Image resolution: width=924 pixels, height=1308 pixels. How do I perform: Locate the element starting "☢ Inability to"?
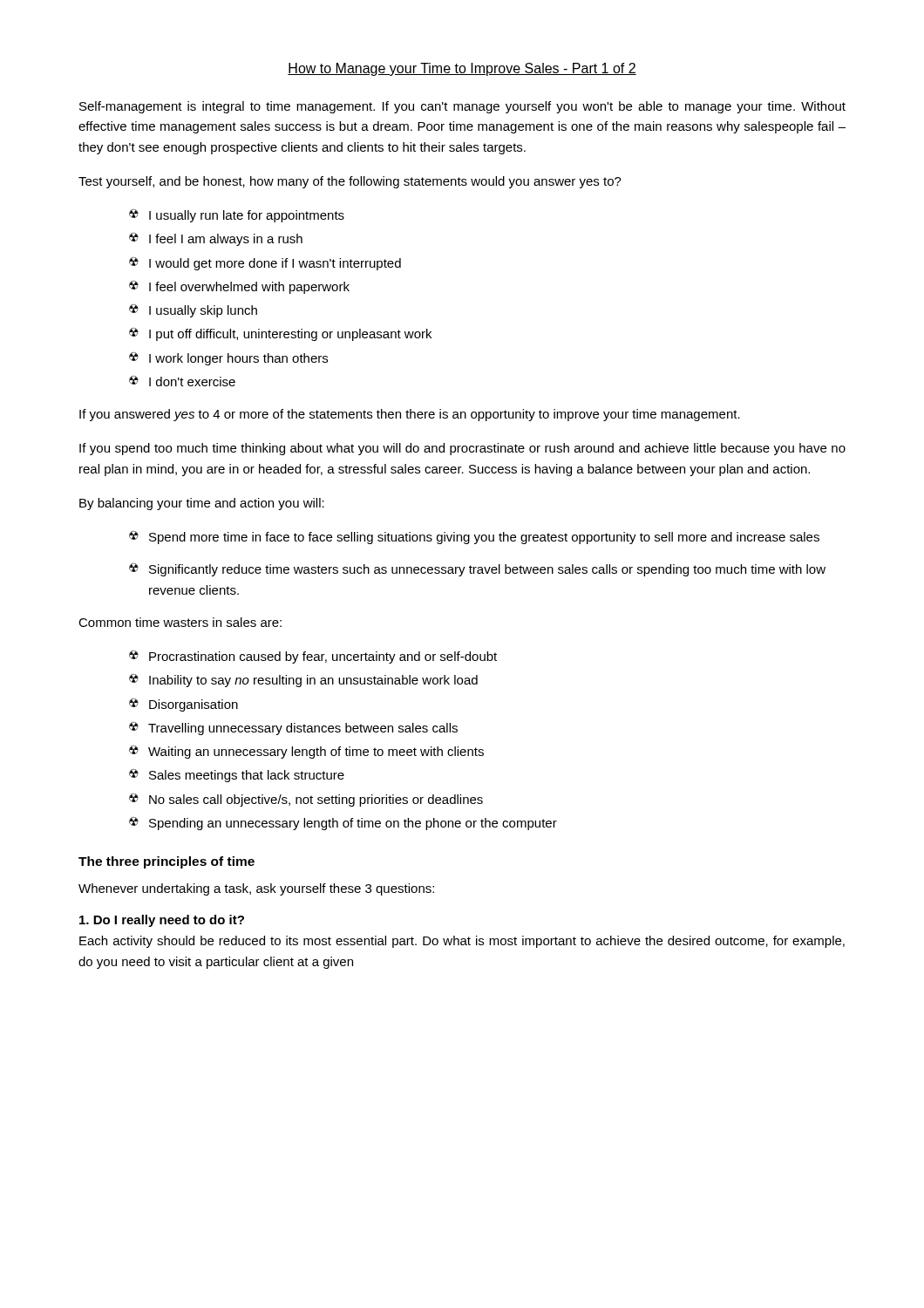point(483,680)
